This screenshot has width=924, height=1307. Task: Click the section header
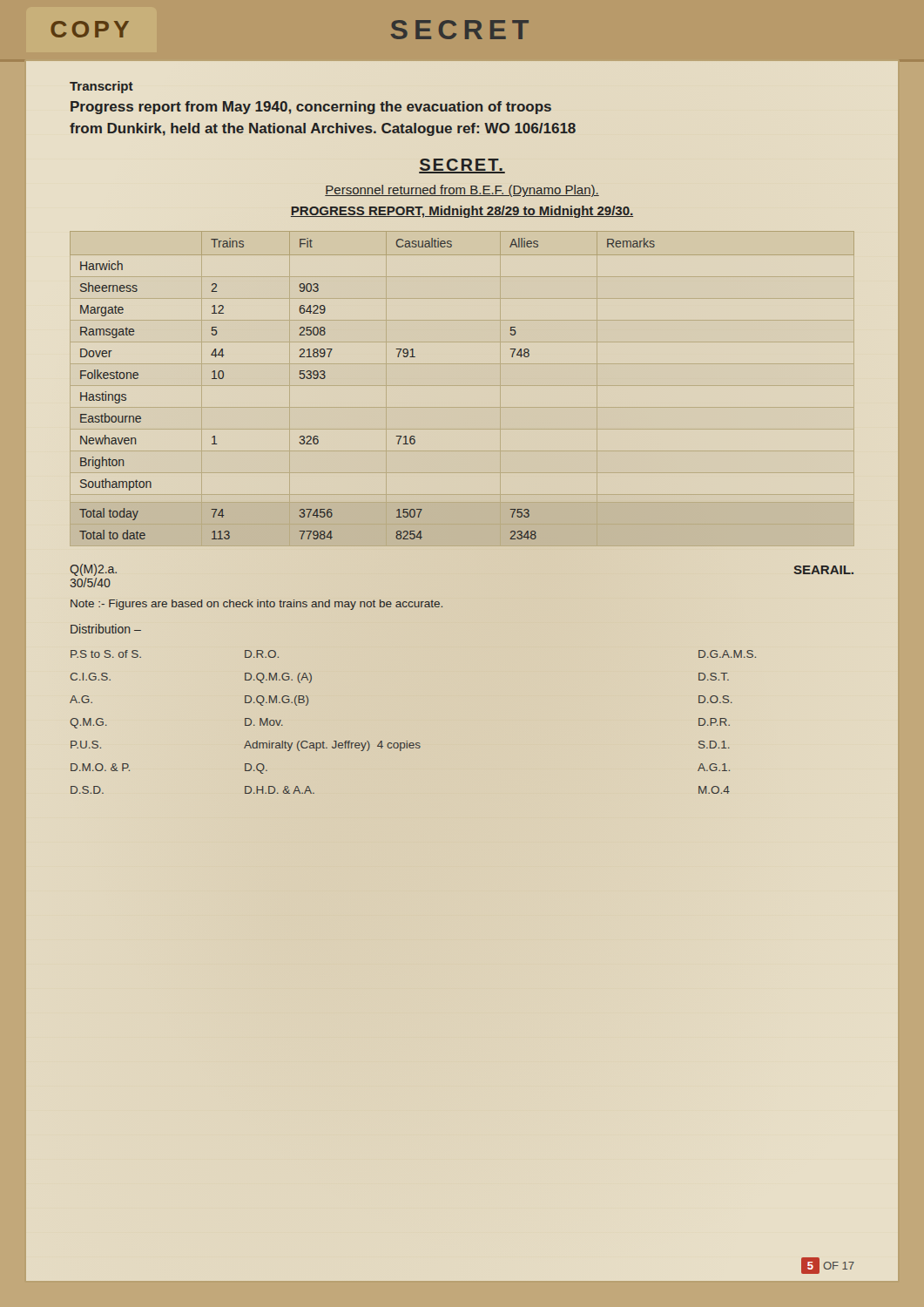click(x=101, y=86)
